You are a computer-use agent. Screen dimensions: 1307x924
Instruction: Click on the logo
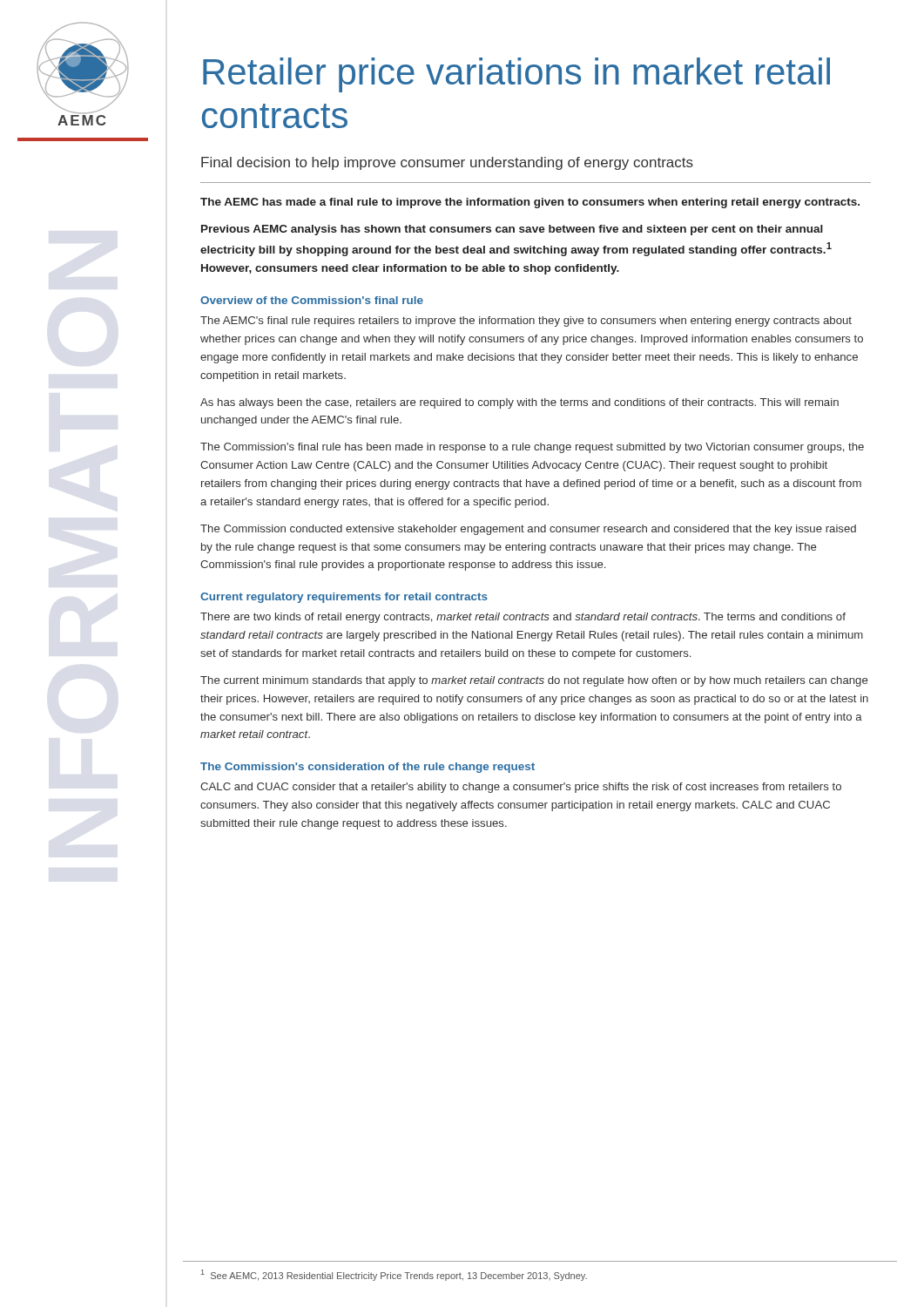click(83, 74)
